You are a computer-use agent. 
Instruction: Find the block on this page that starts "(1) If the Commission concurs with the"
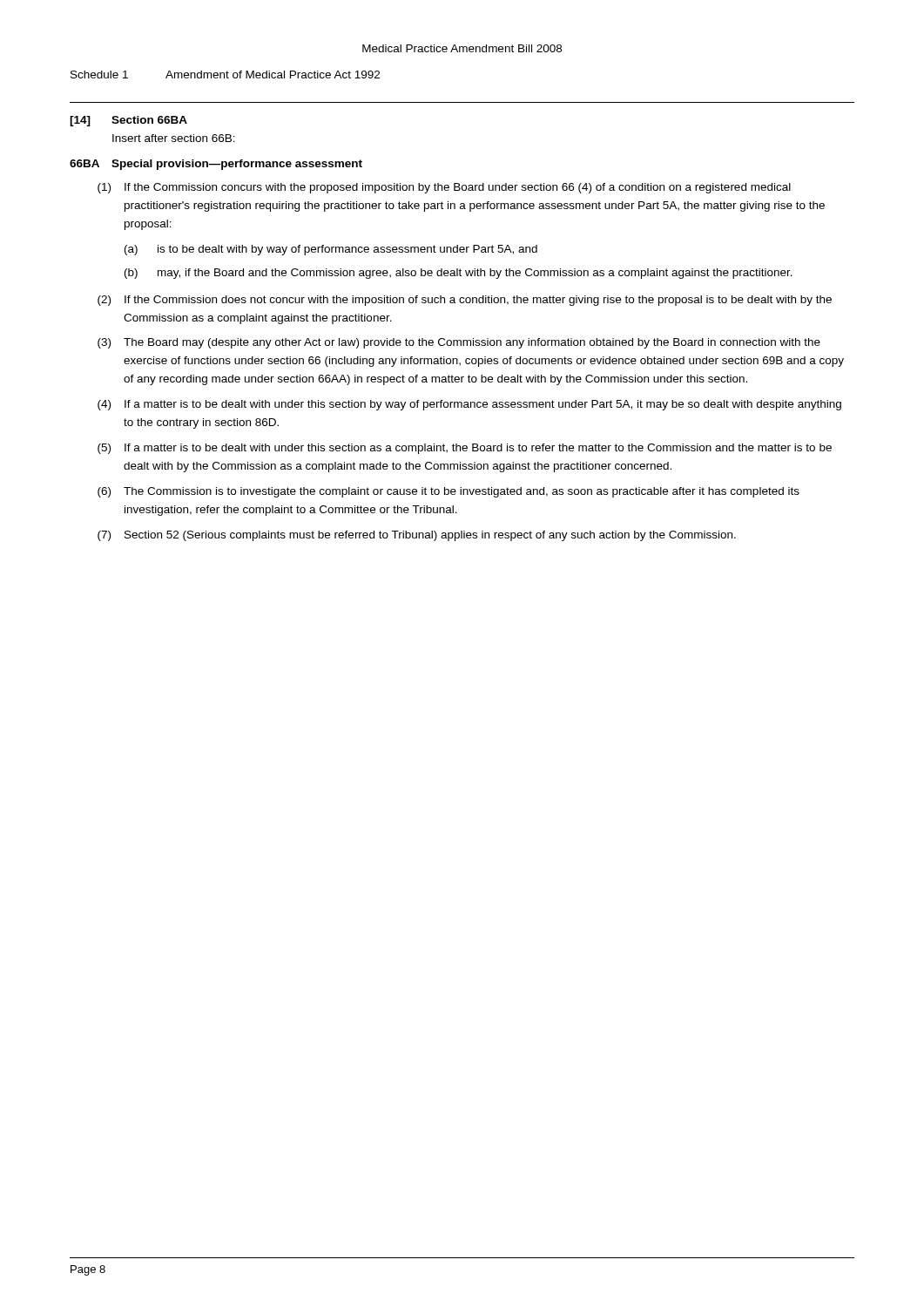click(x=462, y=206)
